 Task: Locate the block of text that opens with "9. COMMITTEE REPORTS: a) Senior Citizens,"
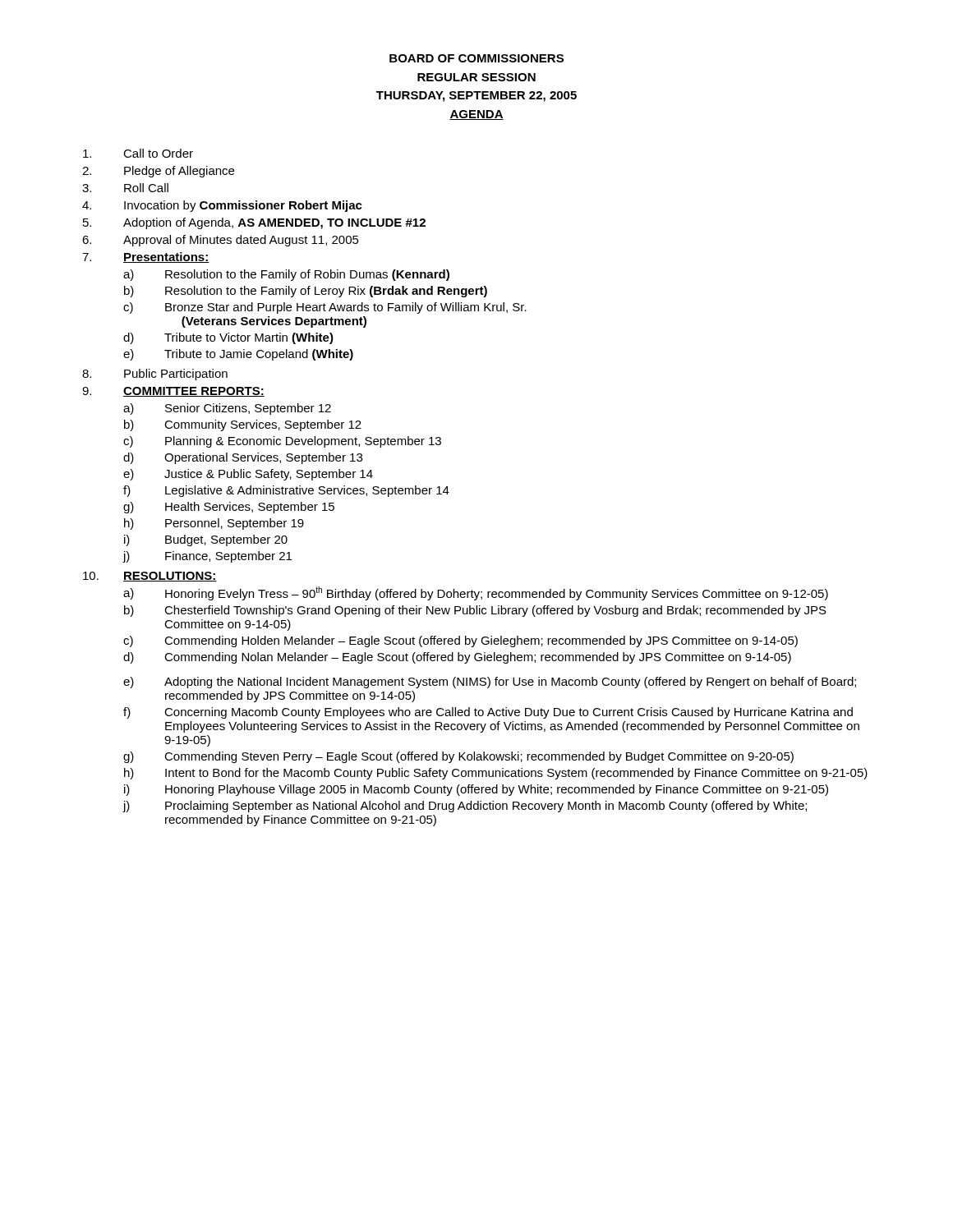[173, 392]
